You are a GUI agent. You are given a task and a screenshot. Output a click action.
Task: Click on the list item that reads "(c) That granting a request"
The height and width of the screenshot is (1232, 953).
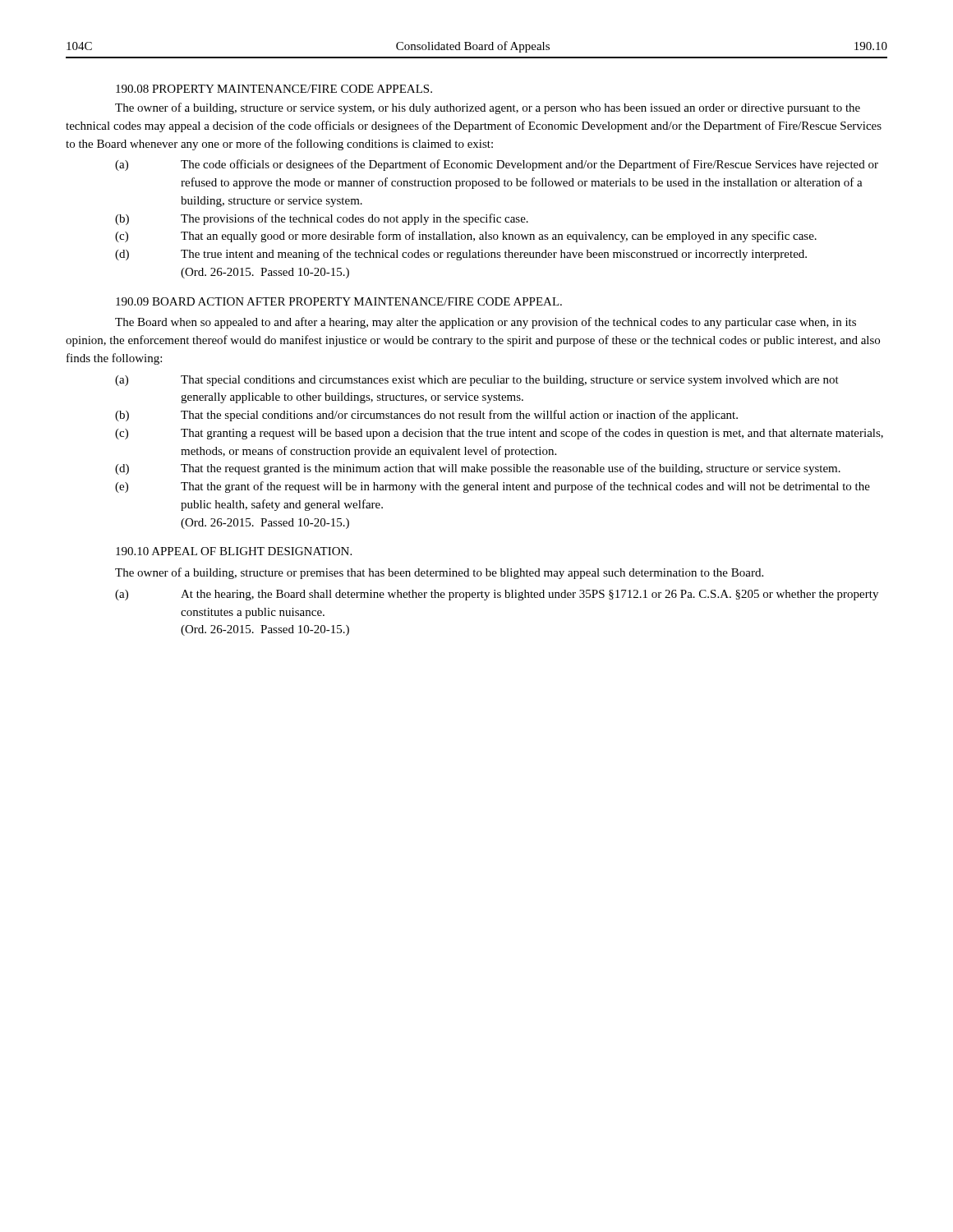tap(476, 442)
